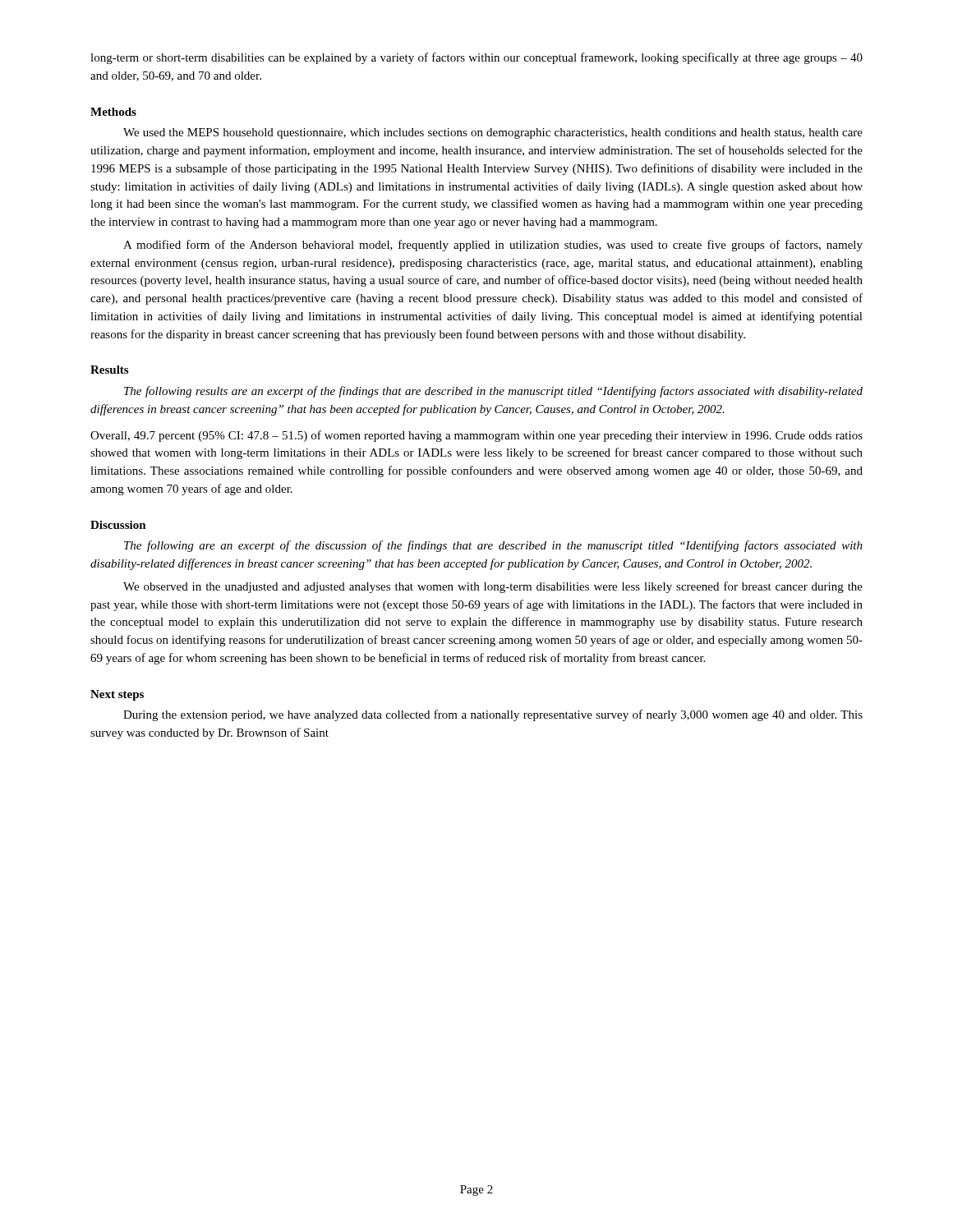Point to the block beginning "We observed in the"

point(476,623)
